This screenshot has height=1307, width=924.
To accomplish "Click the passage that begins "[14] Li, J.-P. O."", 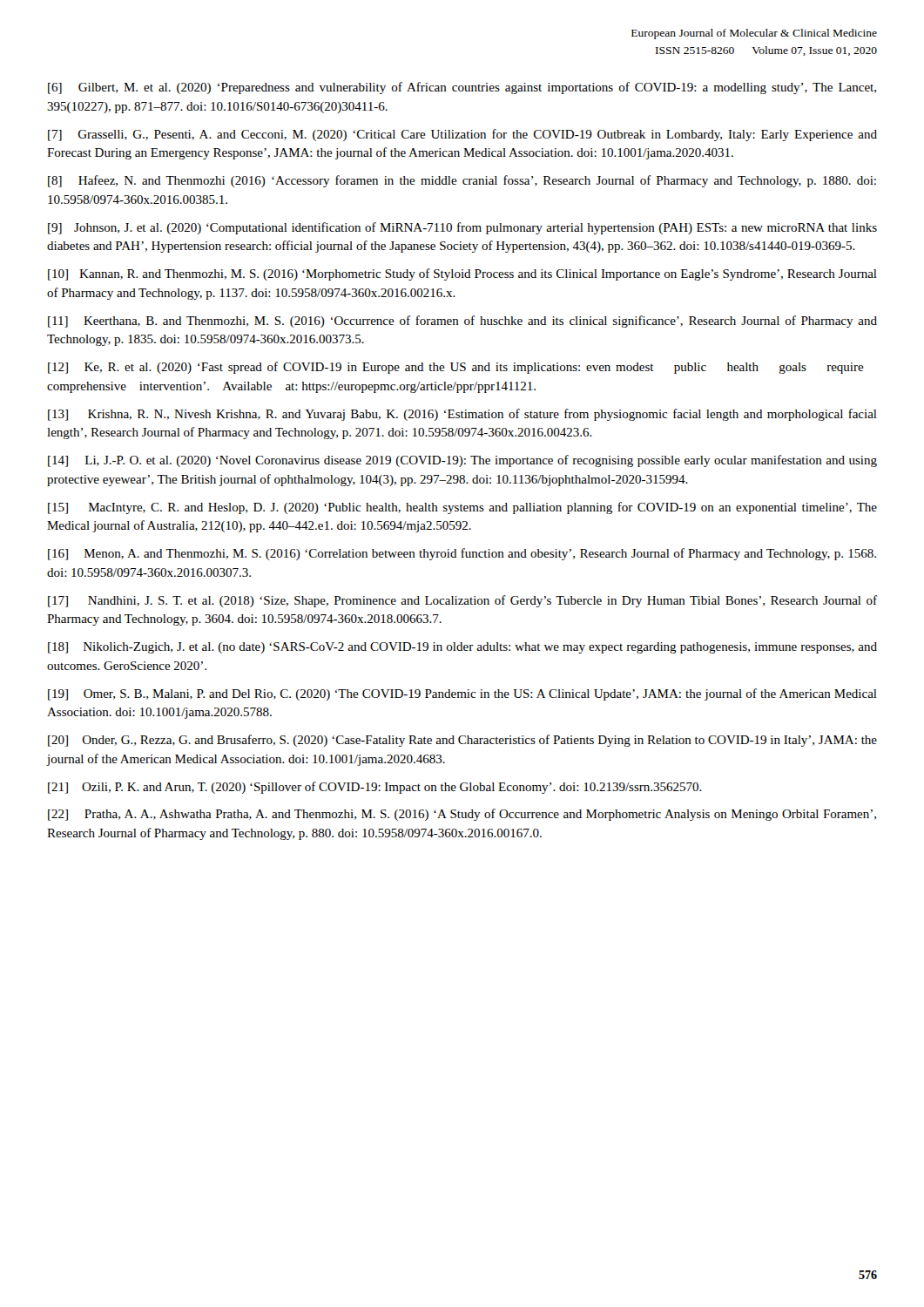I will tap(462, 470).
